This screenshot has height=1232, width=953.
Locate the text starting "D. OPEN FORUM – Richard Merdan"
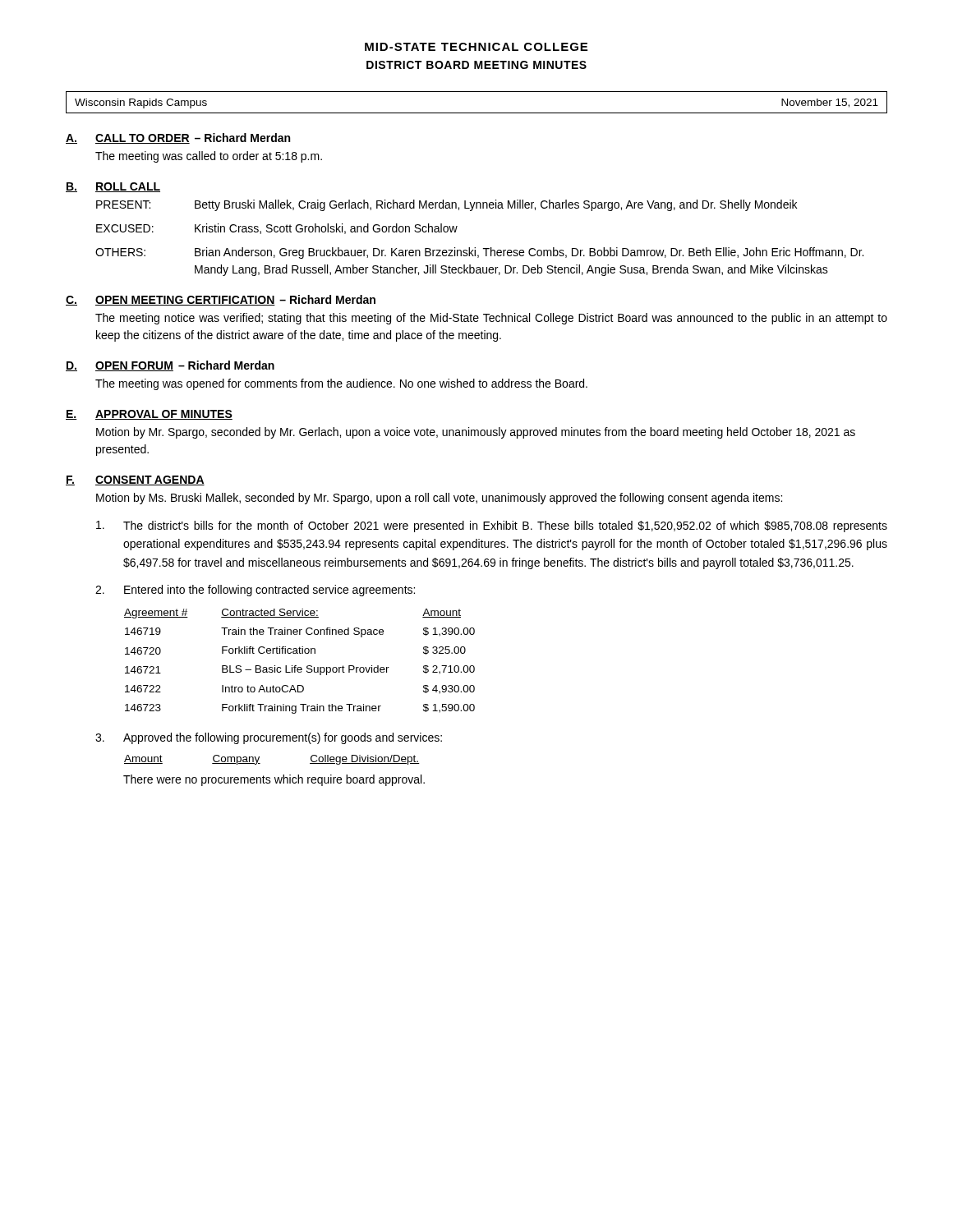(x=170, y=365)
